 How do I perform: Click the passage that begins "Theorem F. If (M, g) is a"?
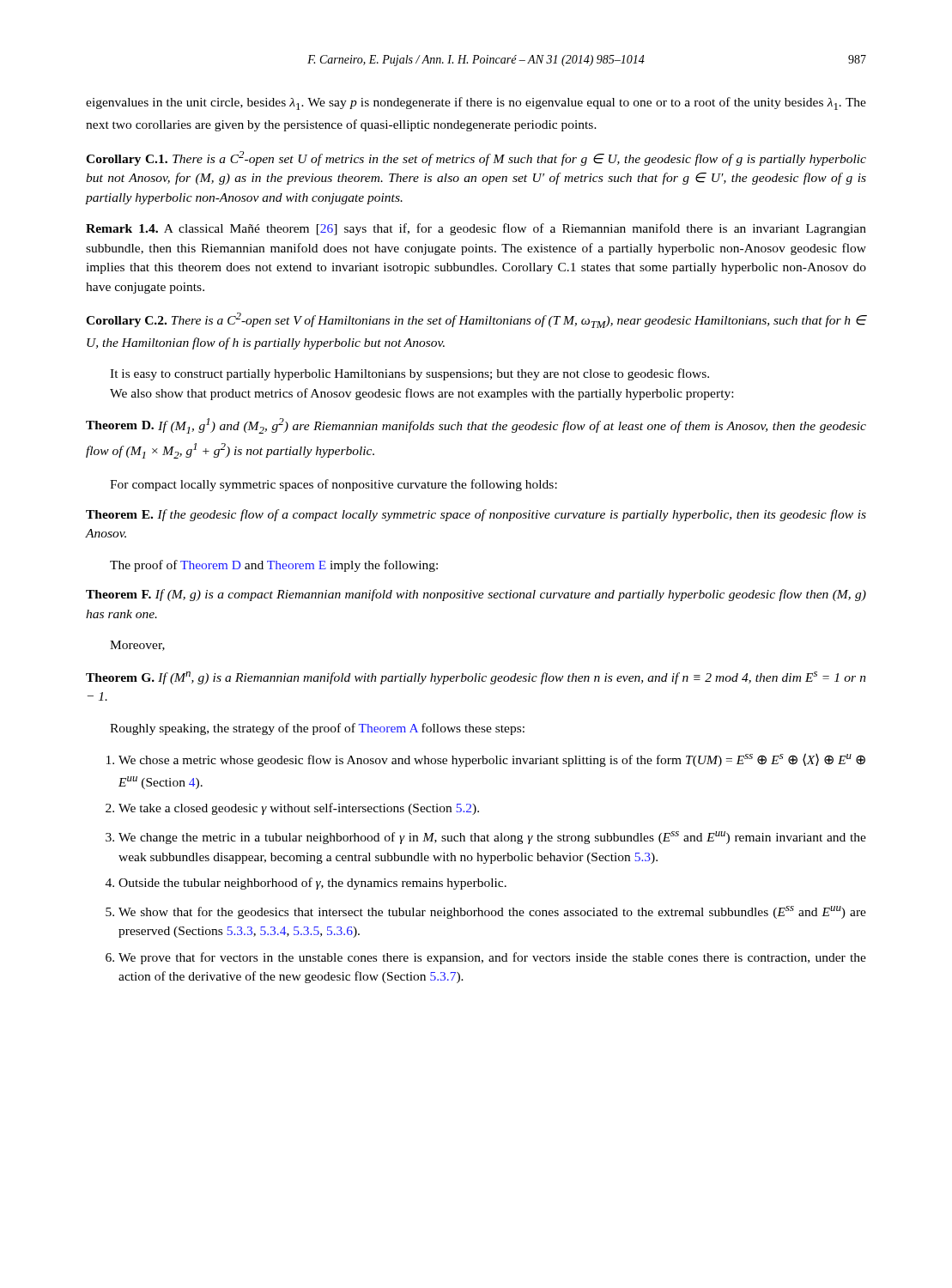click(x=476, y=604)
